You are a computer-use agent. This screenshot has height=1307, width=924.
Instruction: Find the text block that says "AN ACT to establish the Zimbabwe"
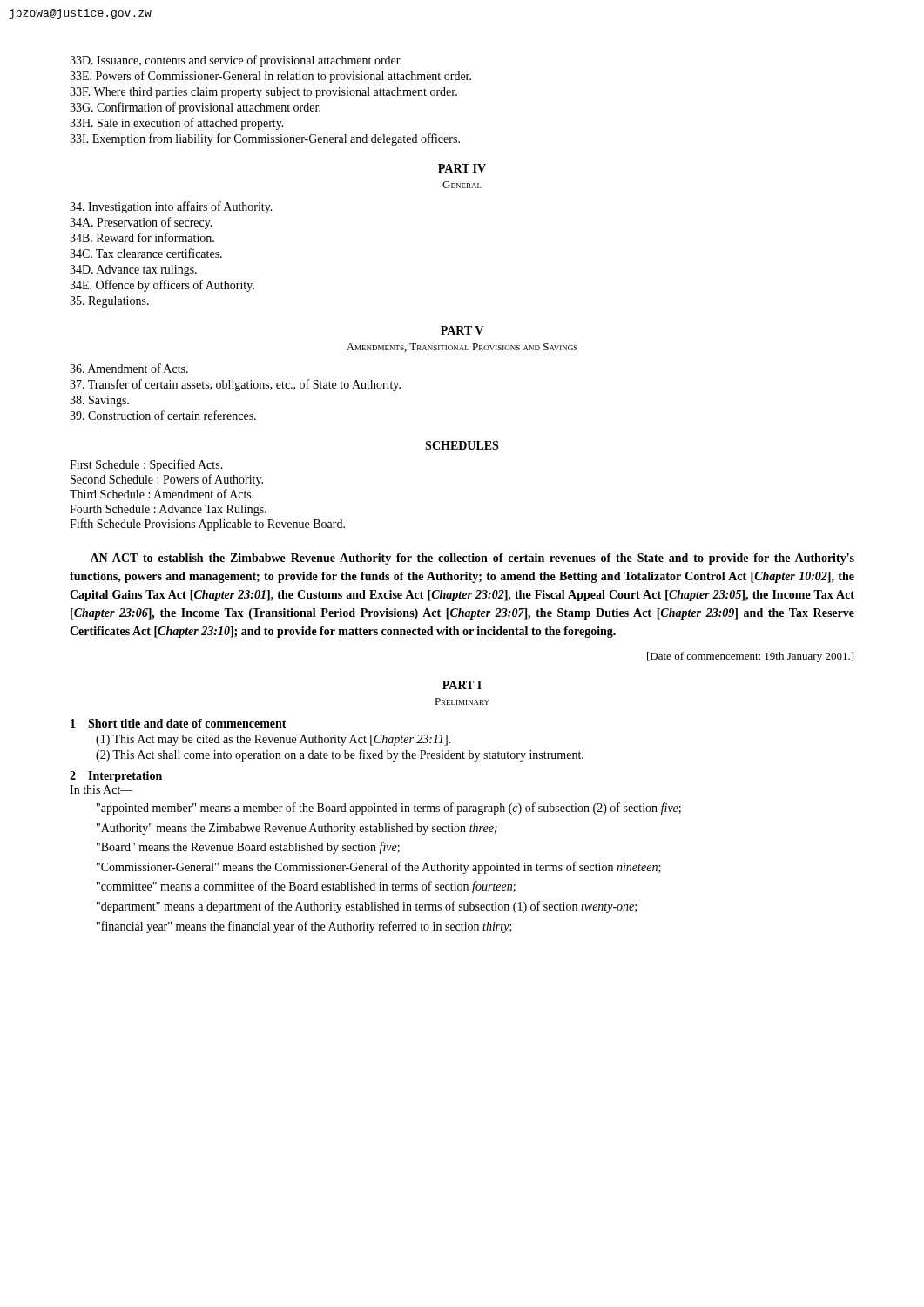pos(462,595)
